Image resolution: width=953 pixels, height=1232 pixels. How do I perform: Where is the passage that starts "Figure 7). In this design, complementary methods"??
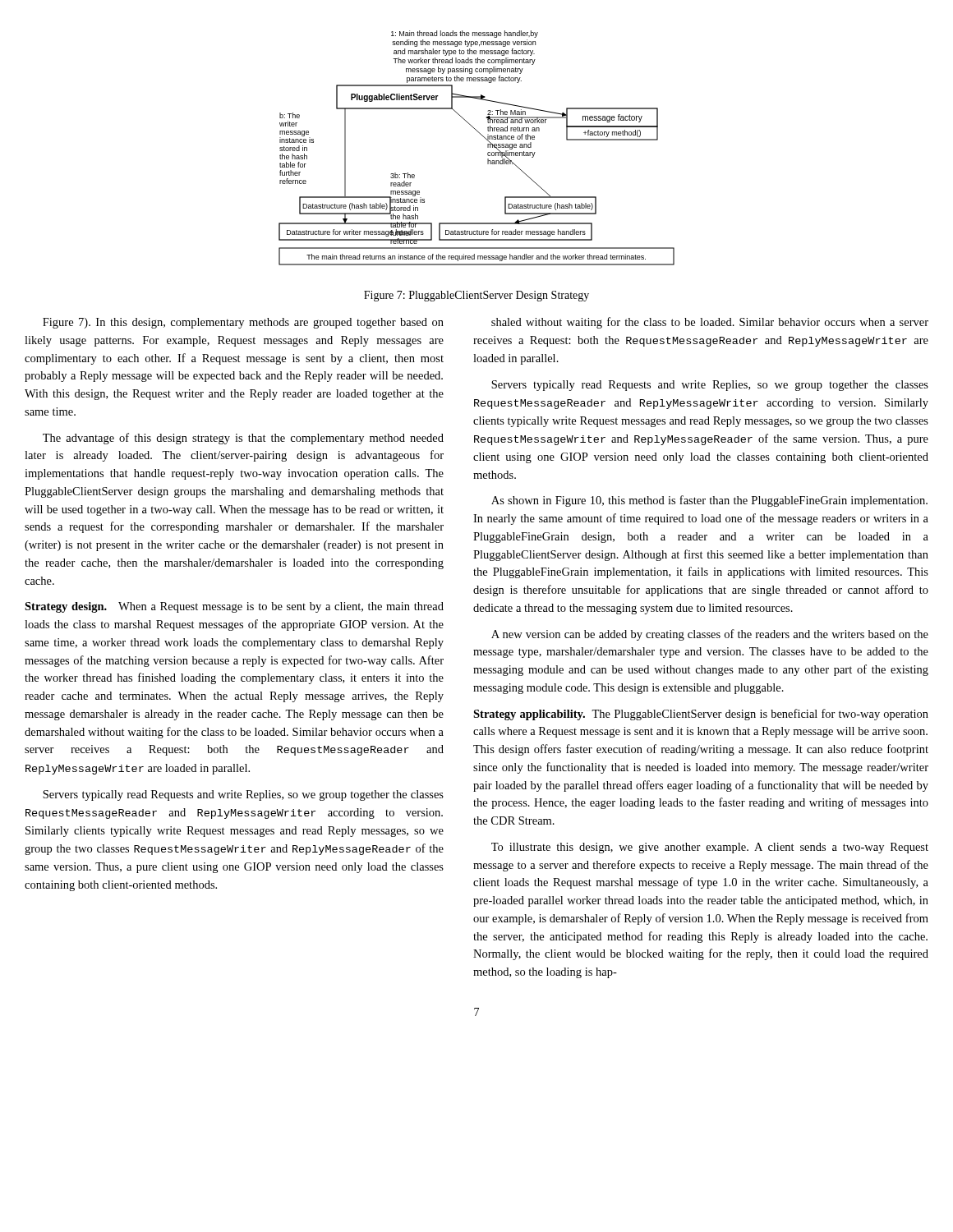(234, 452)
